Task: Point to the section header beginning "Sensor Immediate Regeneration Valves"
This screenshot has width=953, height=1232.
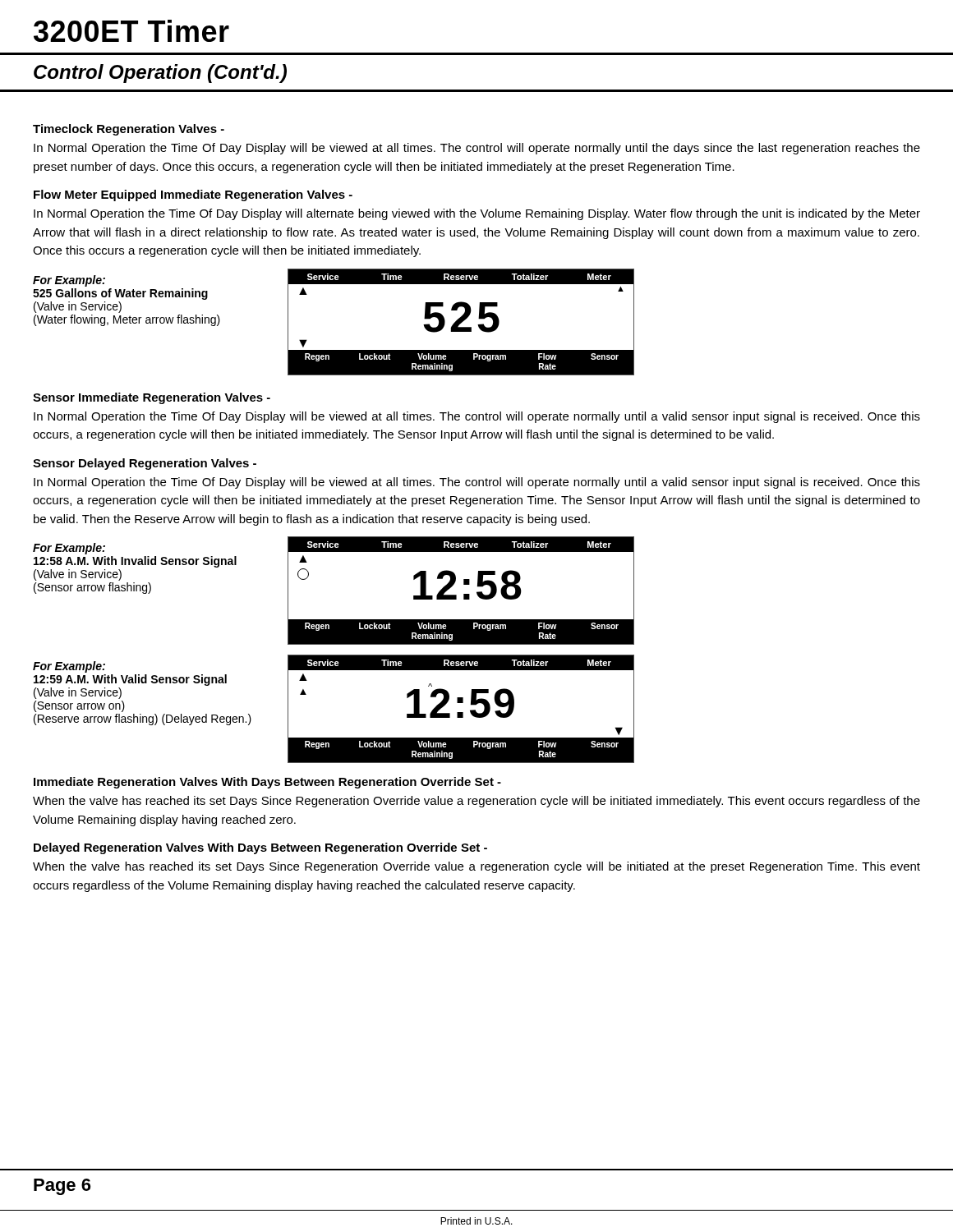Action: tap(152, 397)
